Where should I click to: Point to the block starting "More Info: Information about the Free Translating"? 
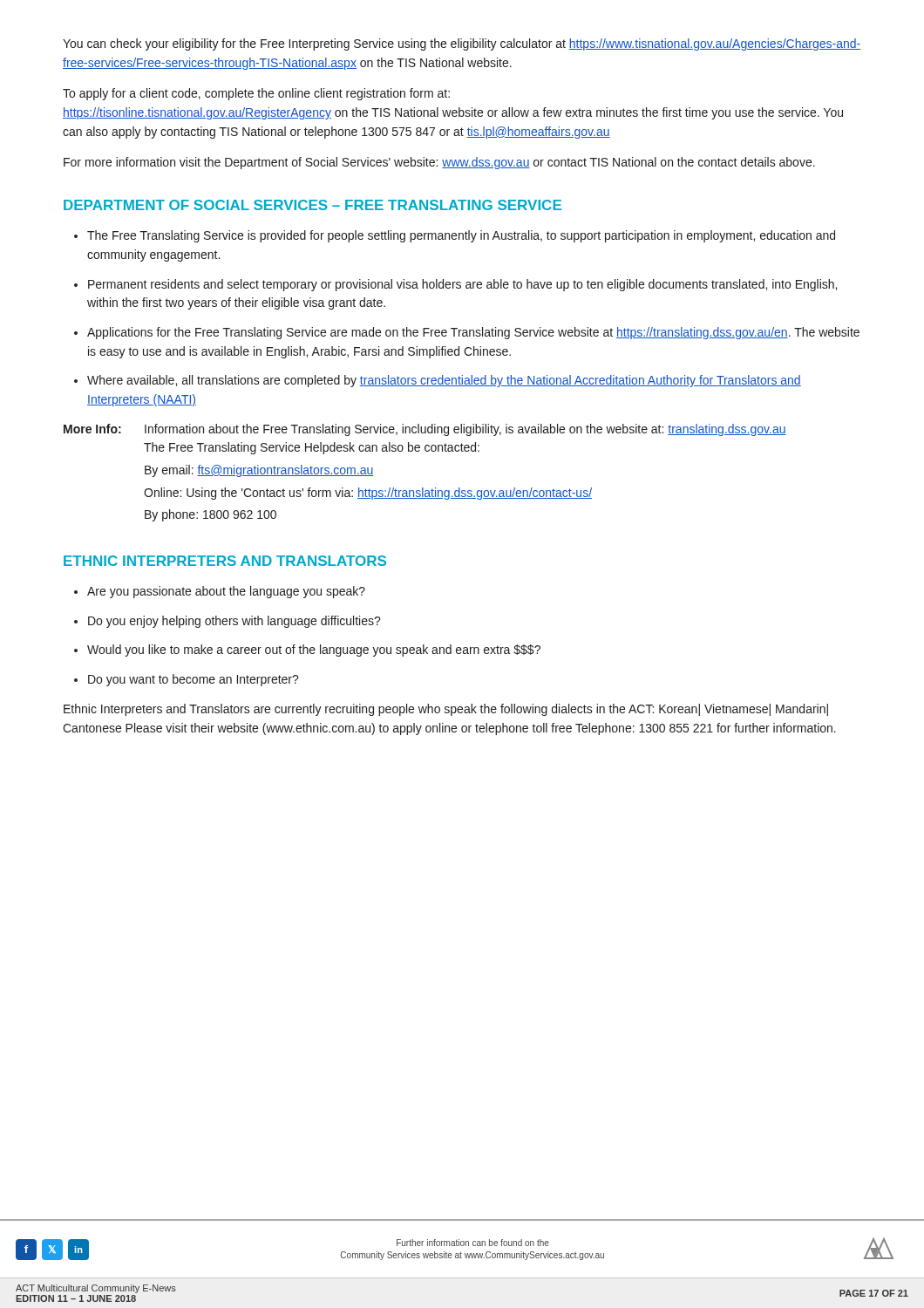[x=425, y=430]
